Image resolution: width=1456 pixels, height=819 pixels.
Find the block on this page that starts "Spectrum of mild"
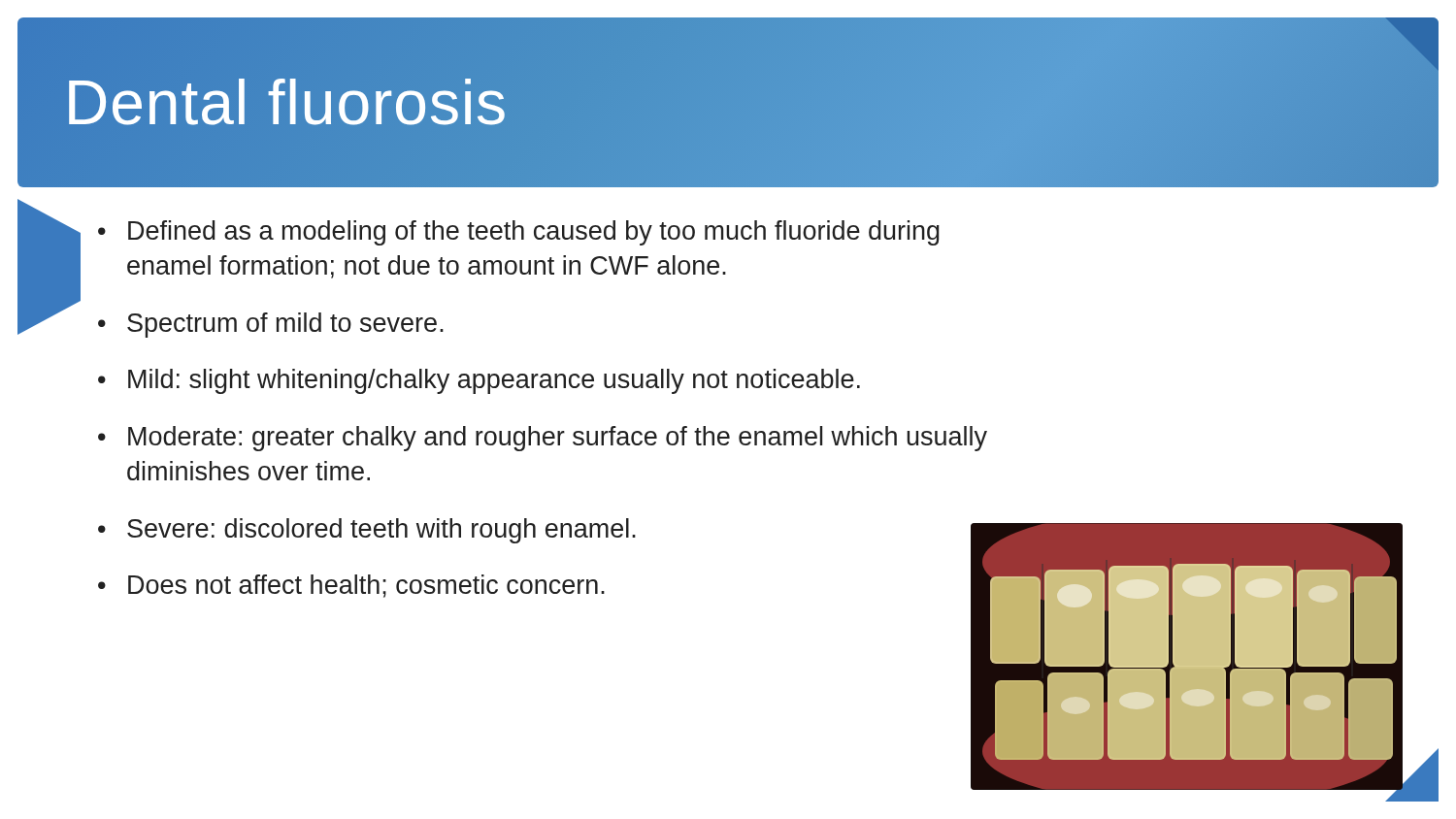[286, 323]
